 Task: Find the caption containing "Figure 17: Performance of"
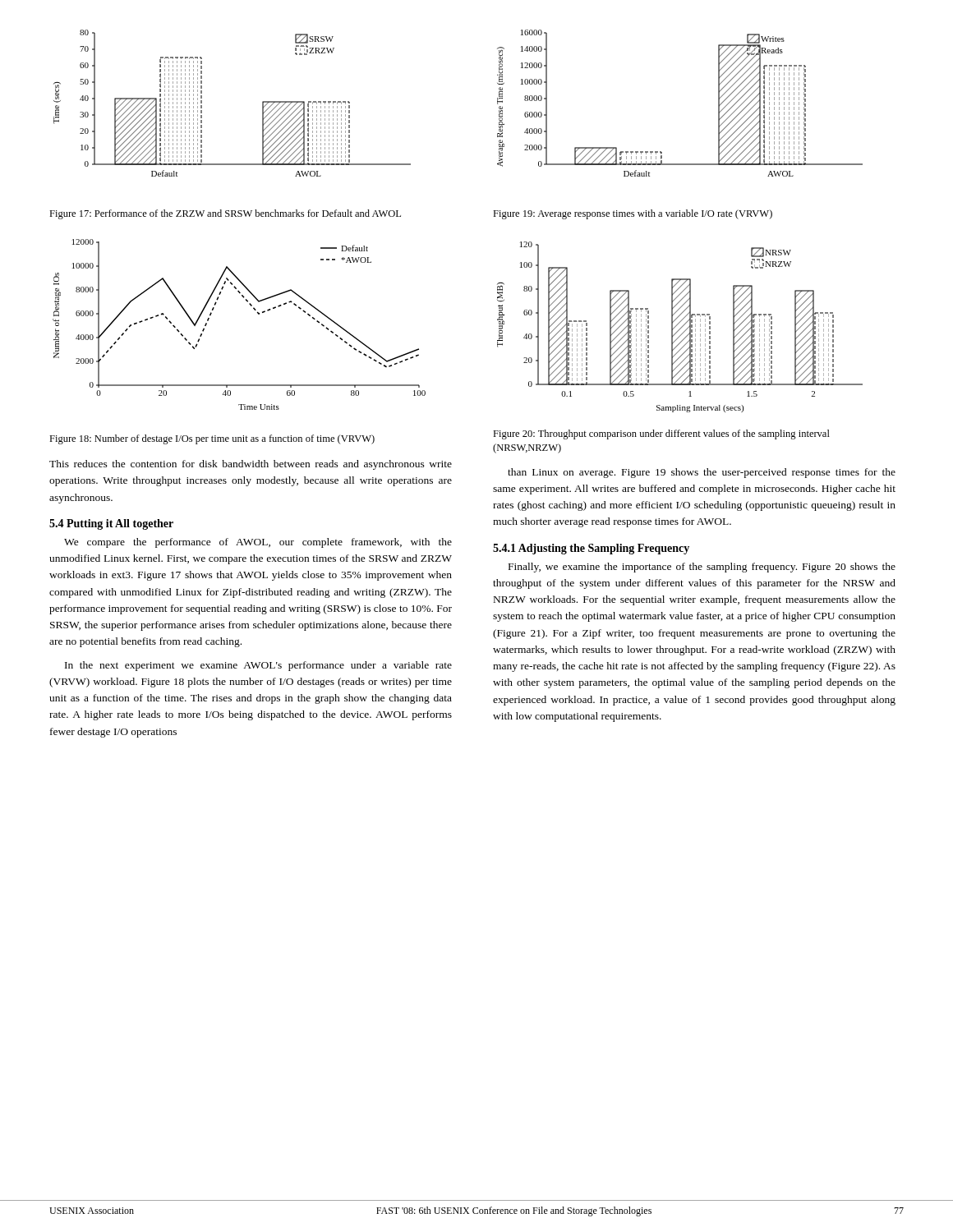point(226,214)
